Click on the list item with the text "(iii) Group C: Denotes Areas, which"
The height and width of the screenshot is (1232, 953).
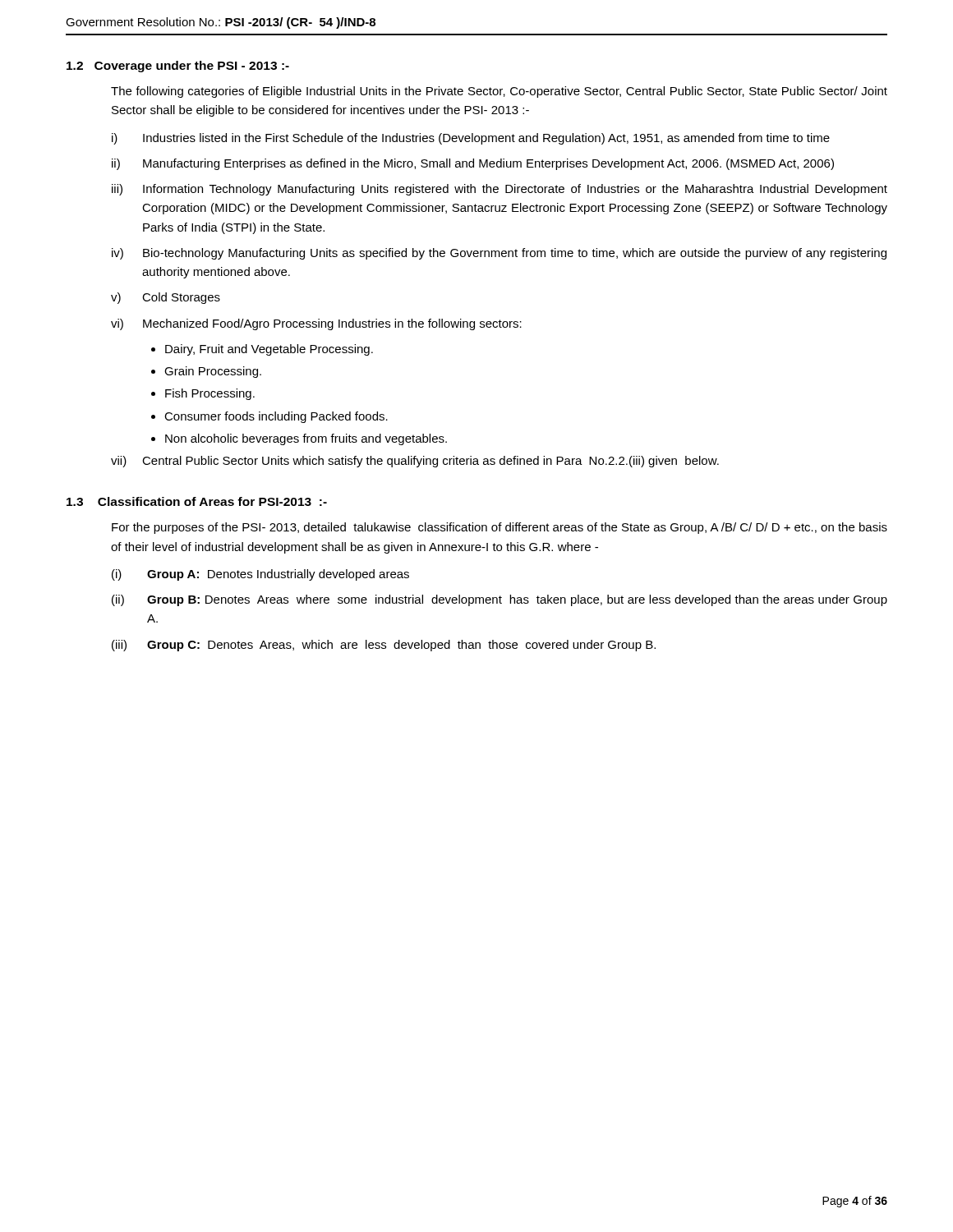click(x=476, y=644)
